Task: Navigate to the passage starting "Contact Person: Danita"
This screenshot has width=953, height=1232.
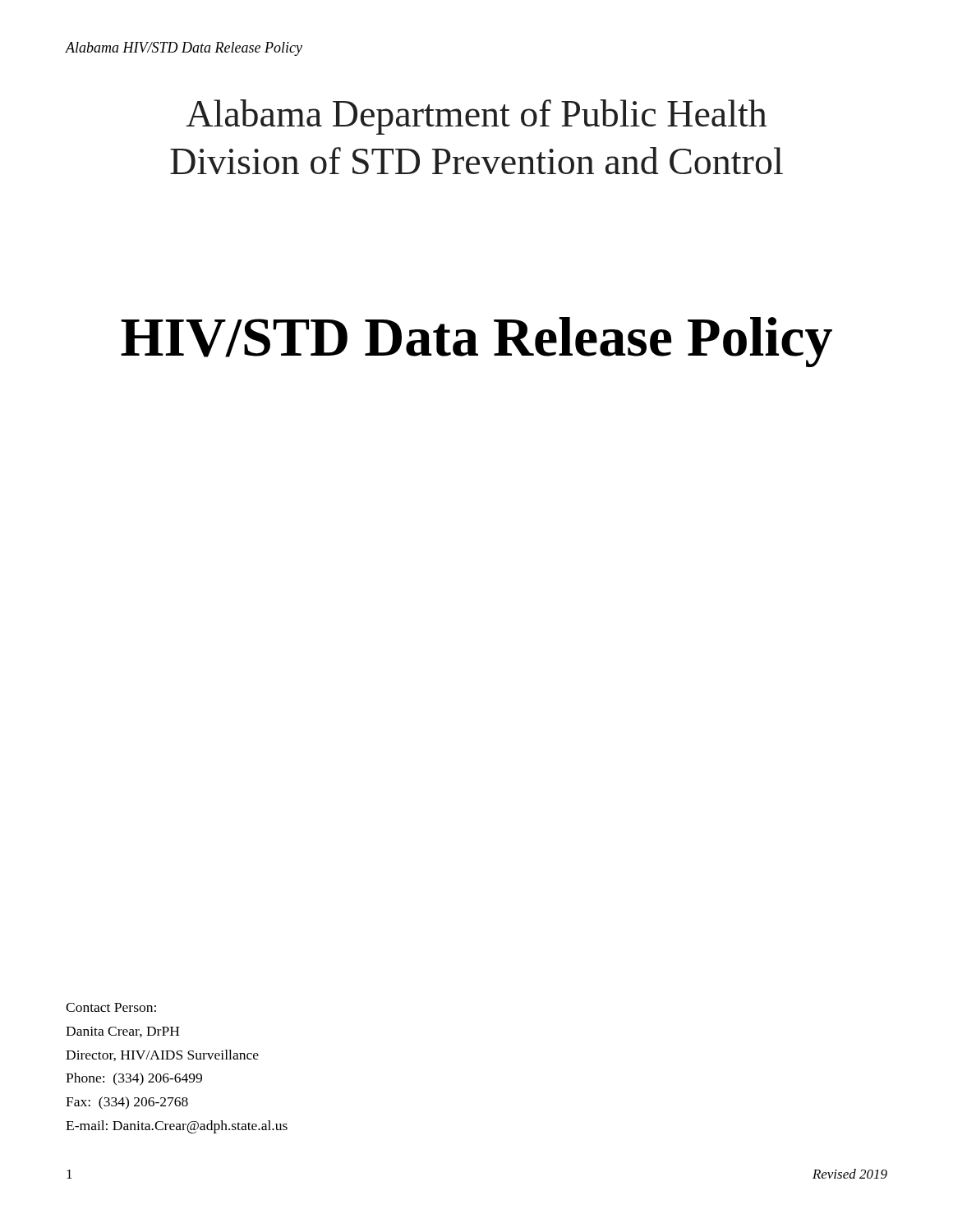Action: coord(177,1066)
